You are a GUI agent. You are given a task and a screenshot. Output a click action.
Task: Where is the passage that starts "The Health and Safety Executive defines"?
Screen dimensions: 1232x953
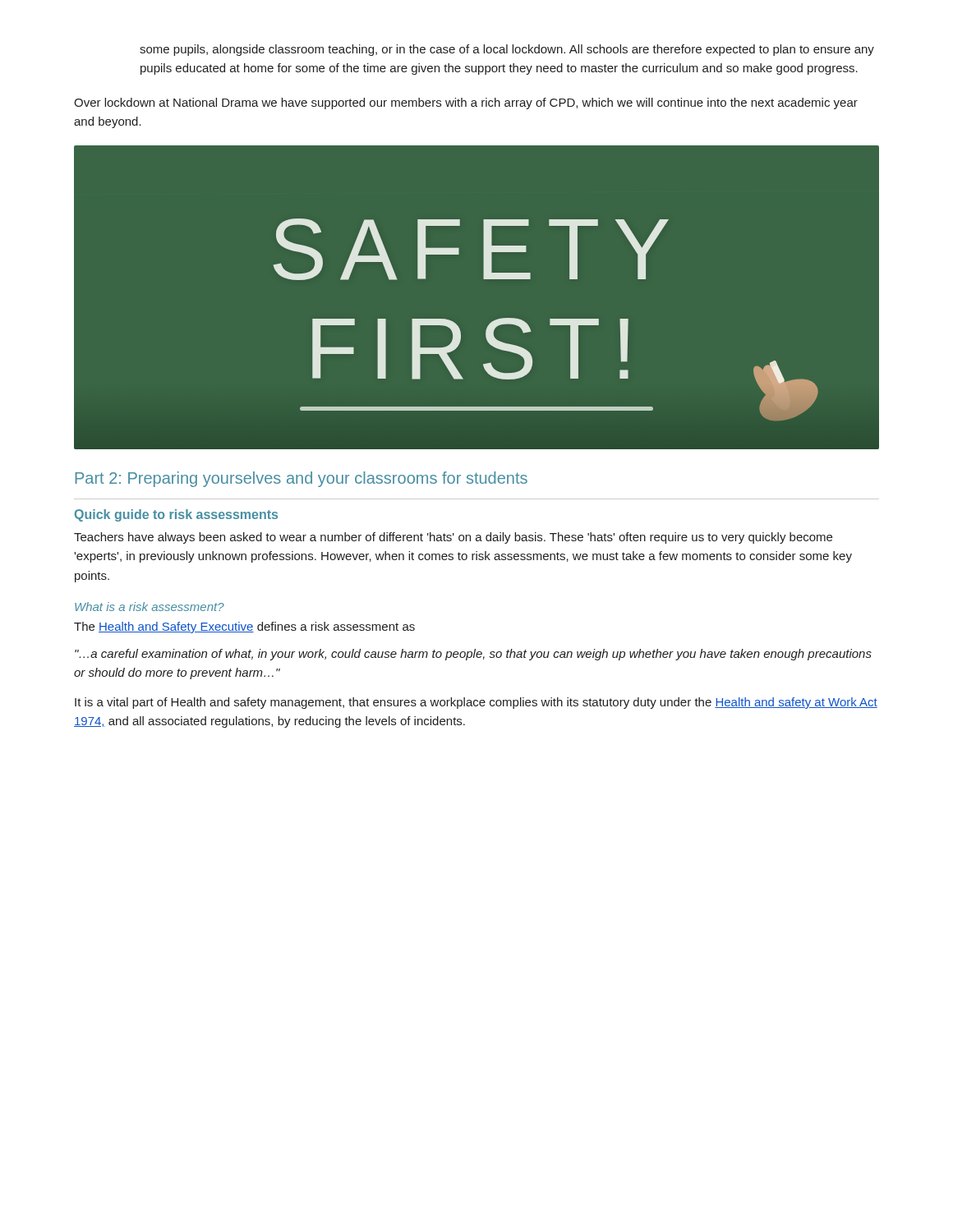click(244, 626)
